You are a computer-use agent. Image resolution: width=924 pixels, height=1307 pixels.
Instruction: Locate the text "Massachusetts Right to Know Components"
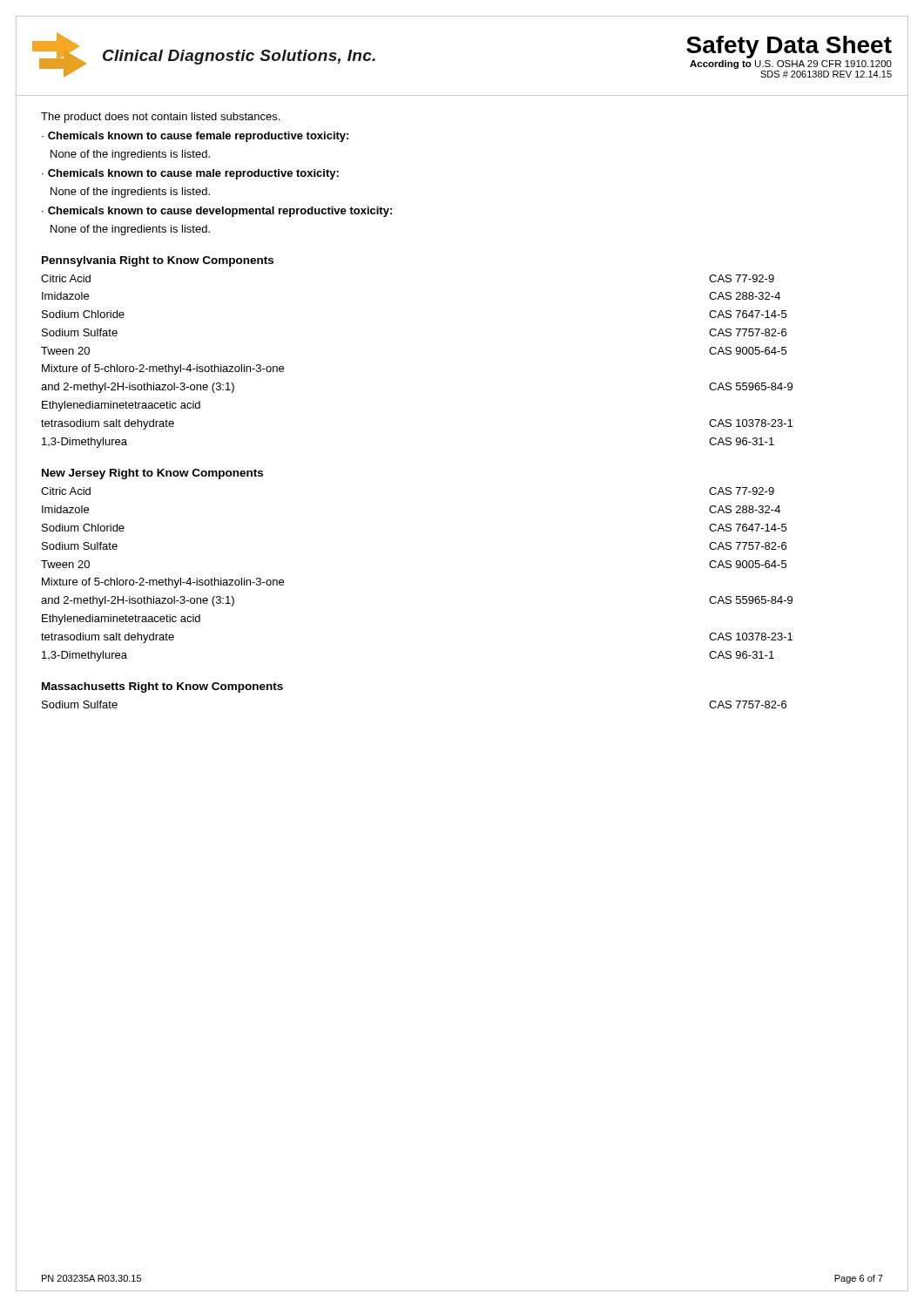[x=162, y=687]
